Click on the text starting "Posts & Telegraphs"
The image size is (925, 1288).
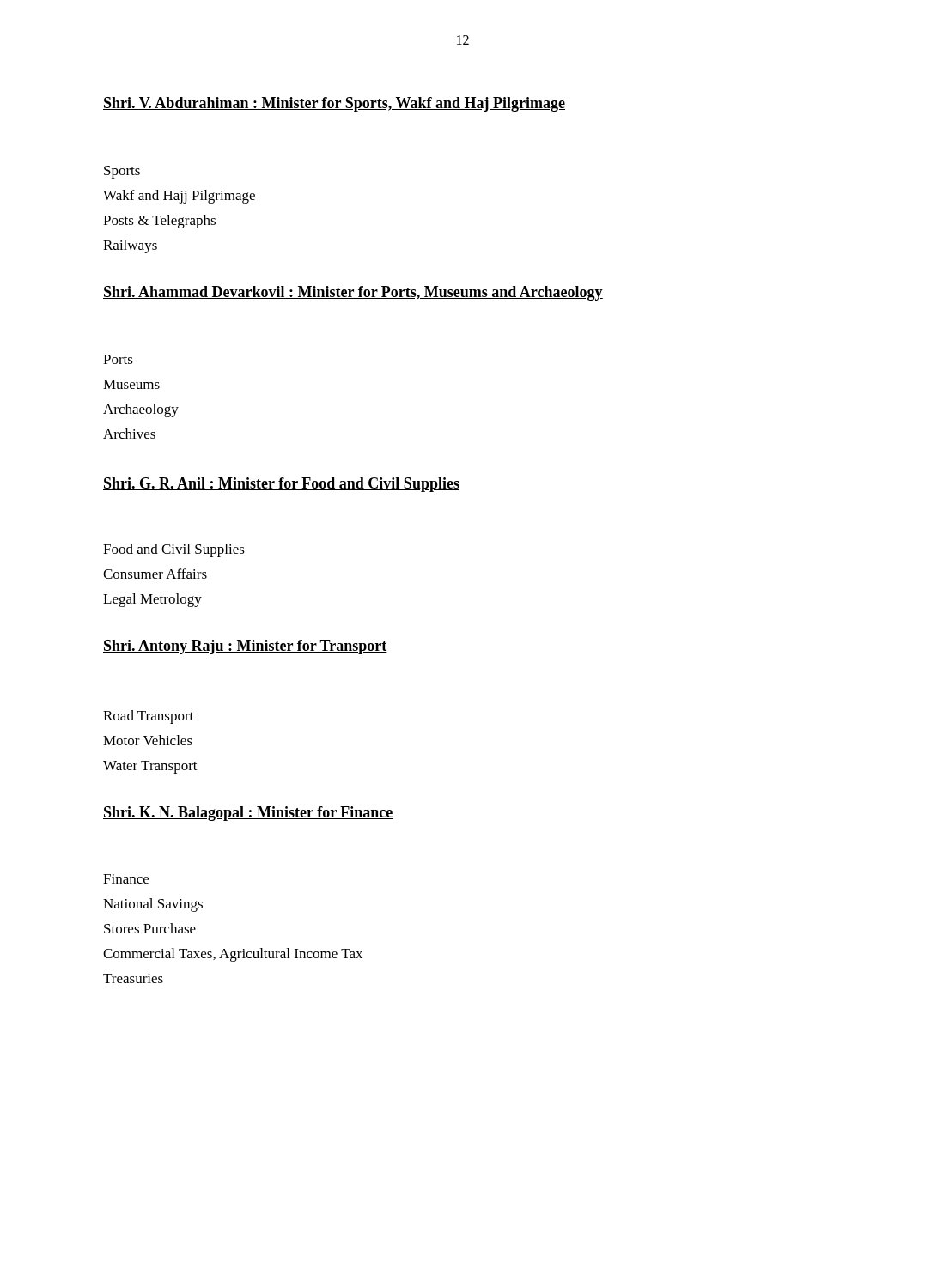tap(160, 220)
